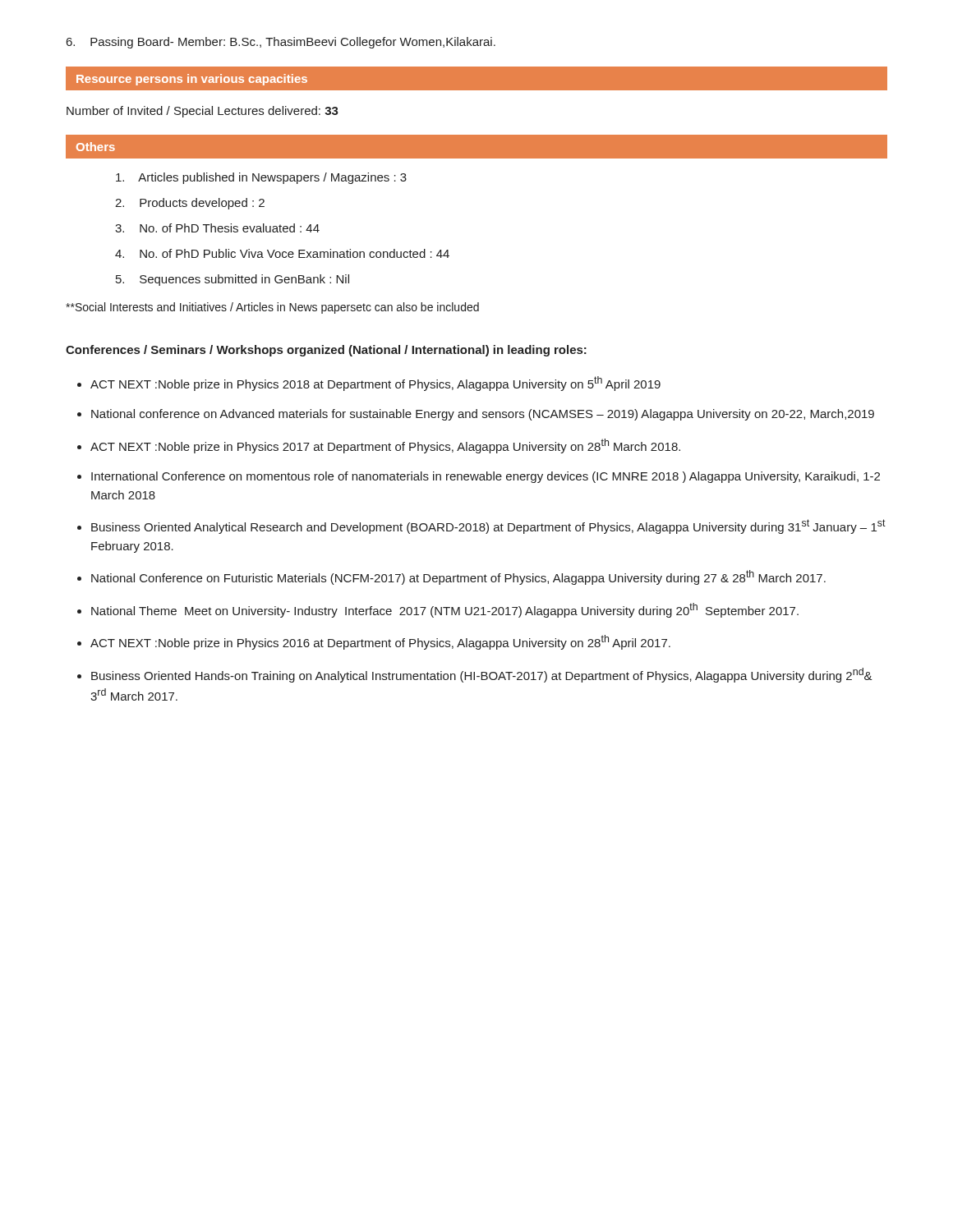Navigate to the text starting "Resource persons in"

click(x=192, y=78)
